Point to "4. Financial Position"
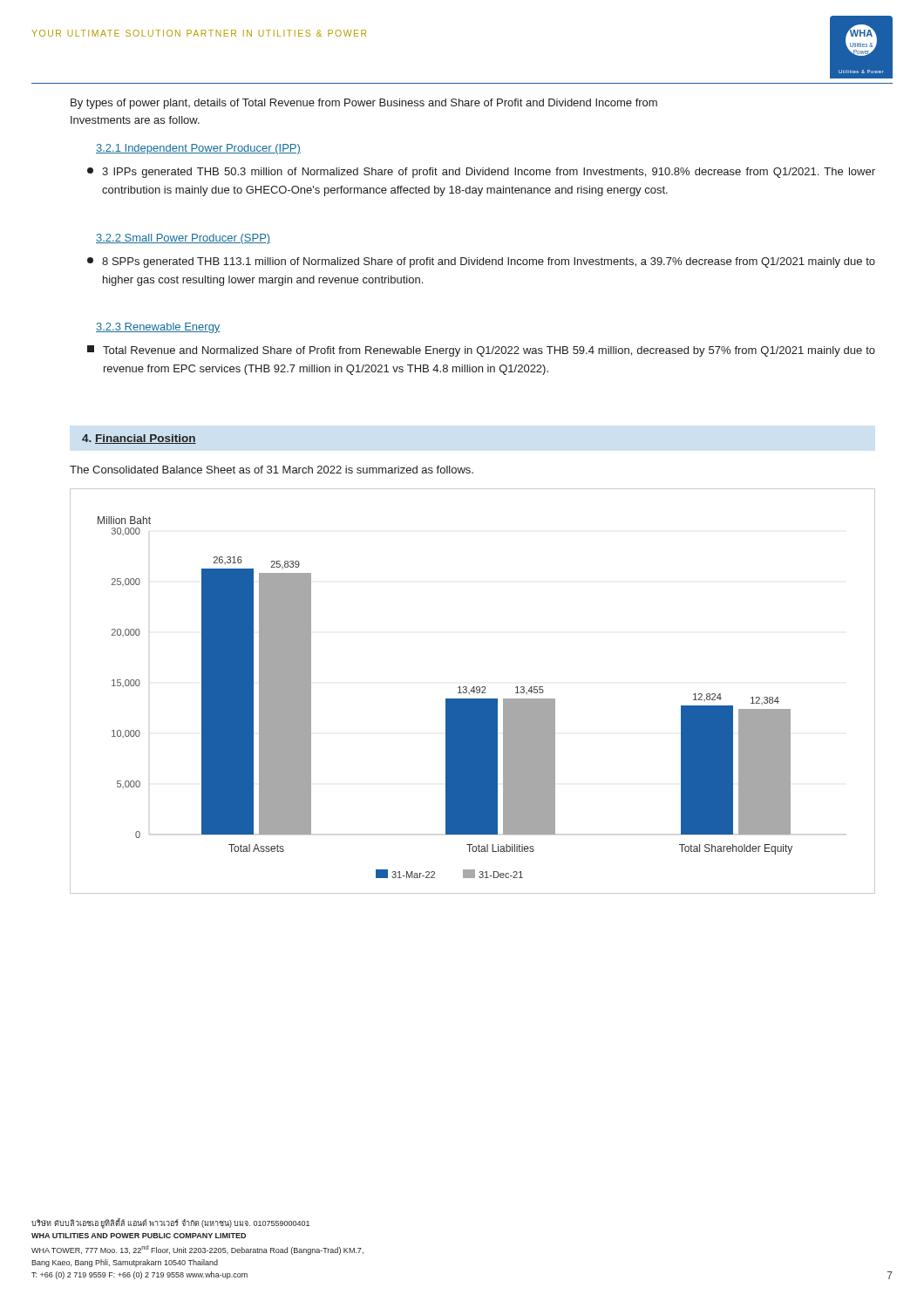 [x=139, y=439]
